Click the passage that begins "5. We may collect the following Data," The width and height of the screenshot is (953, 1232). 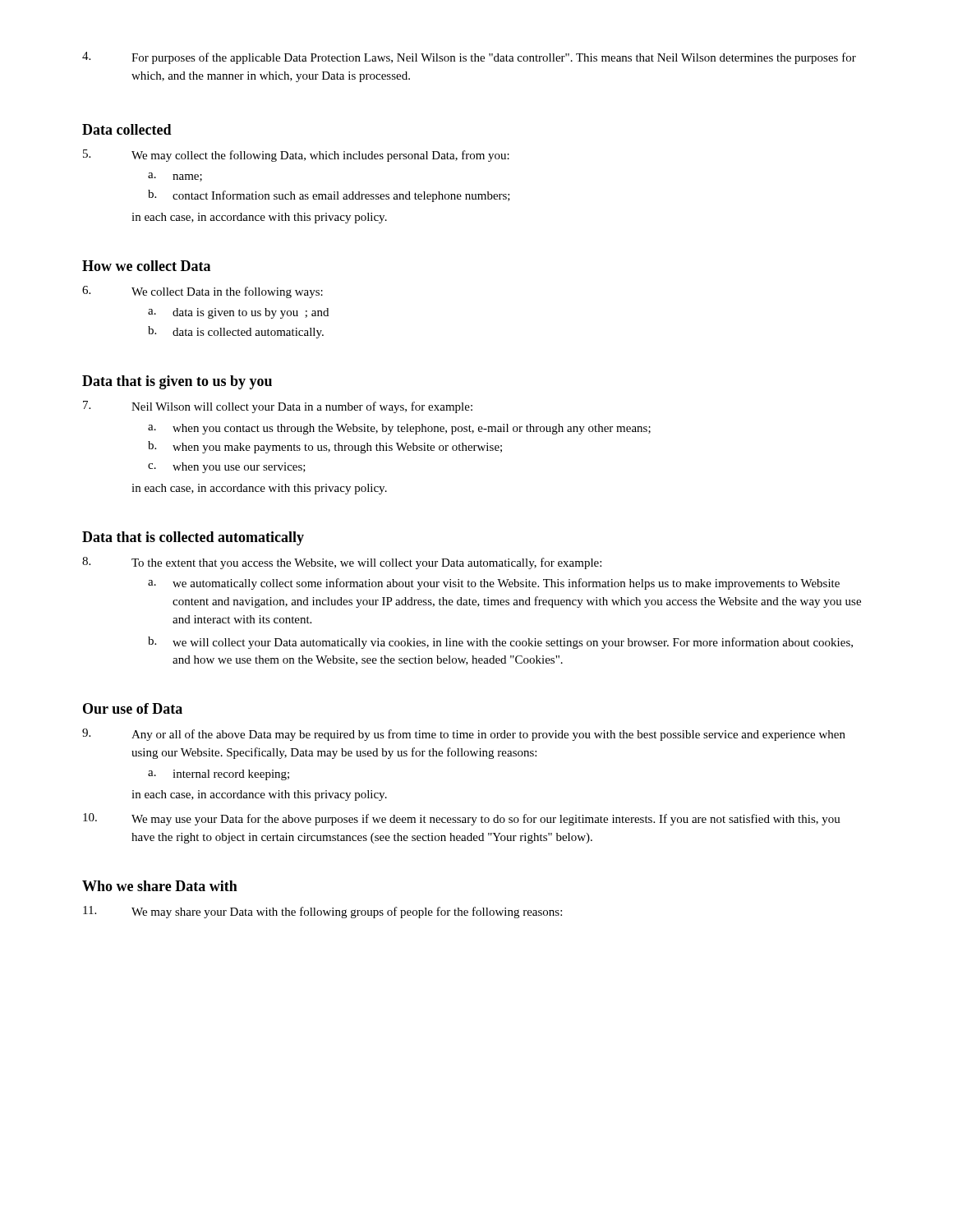pos(472,156)
